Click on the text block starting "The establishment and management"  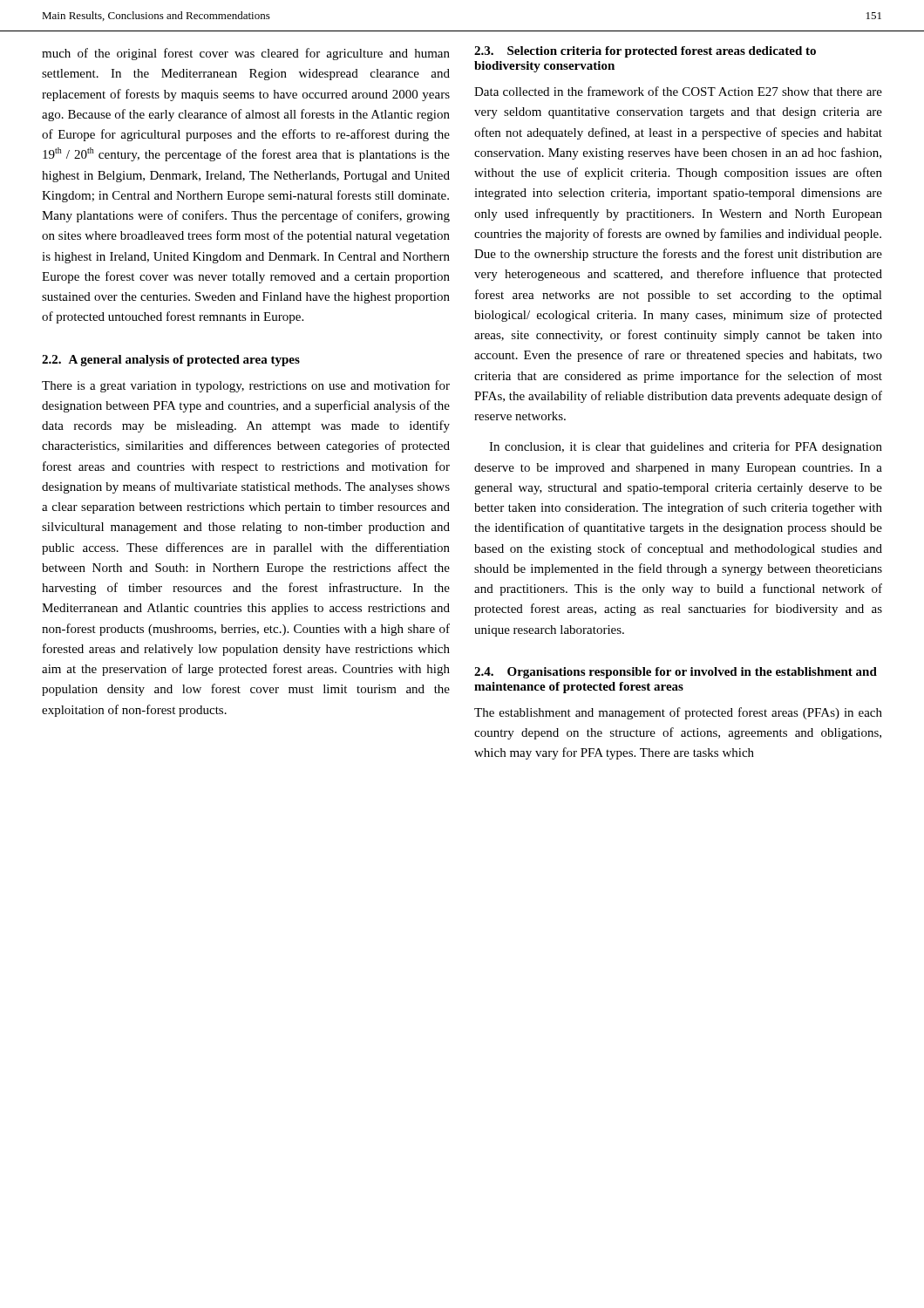pyautogui.click(x=678, y=733)
